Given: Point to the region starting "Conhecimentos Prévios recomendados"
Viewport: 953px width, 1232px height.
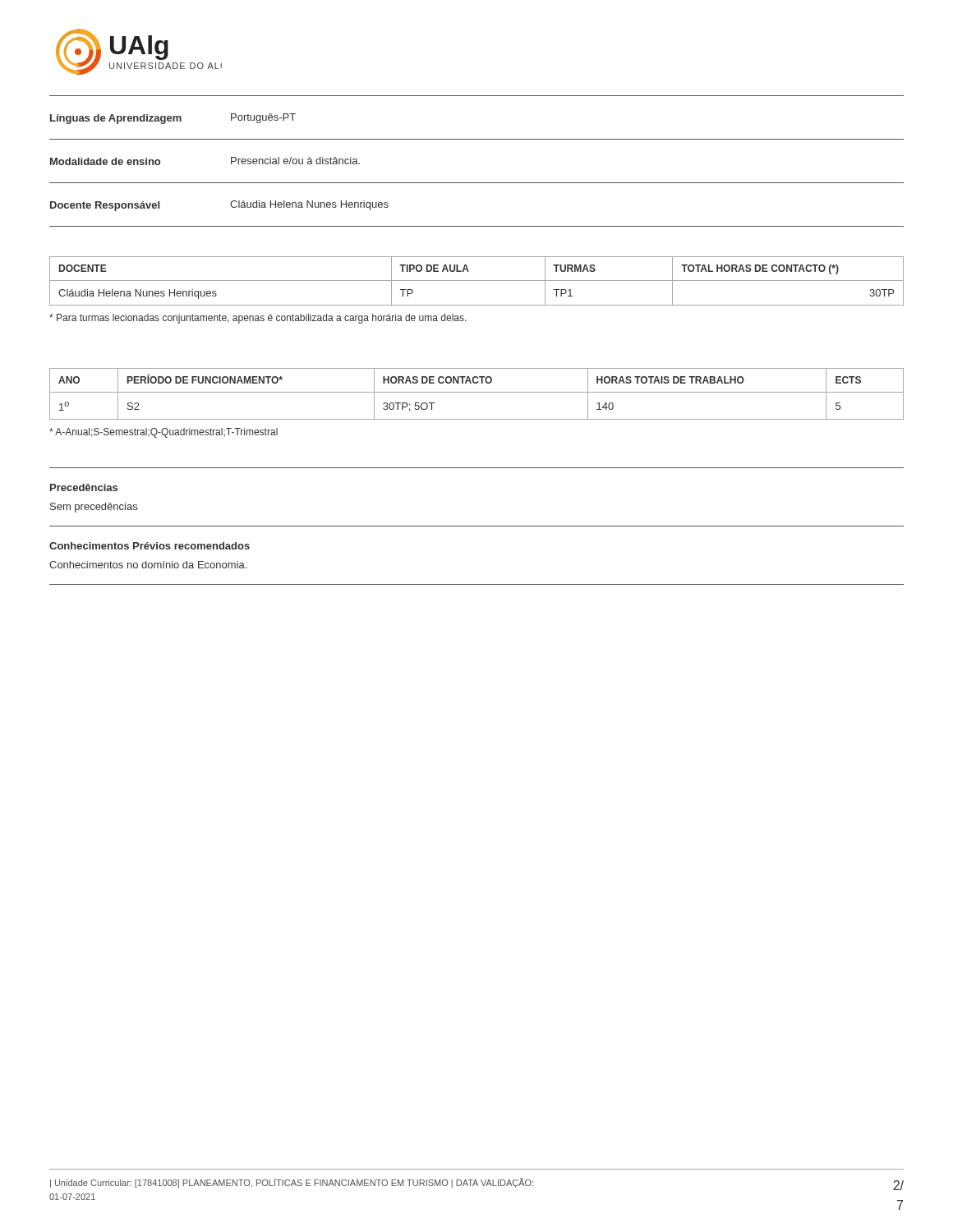Looking at the screenshot, I should (150, 546).
